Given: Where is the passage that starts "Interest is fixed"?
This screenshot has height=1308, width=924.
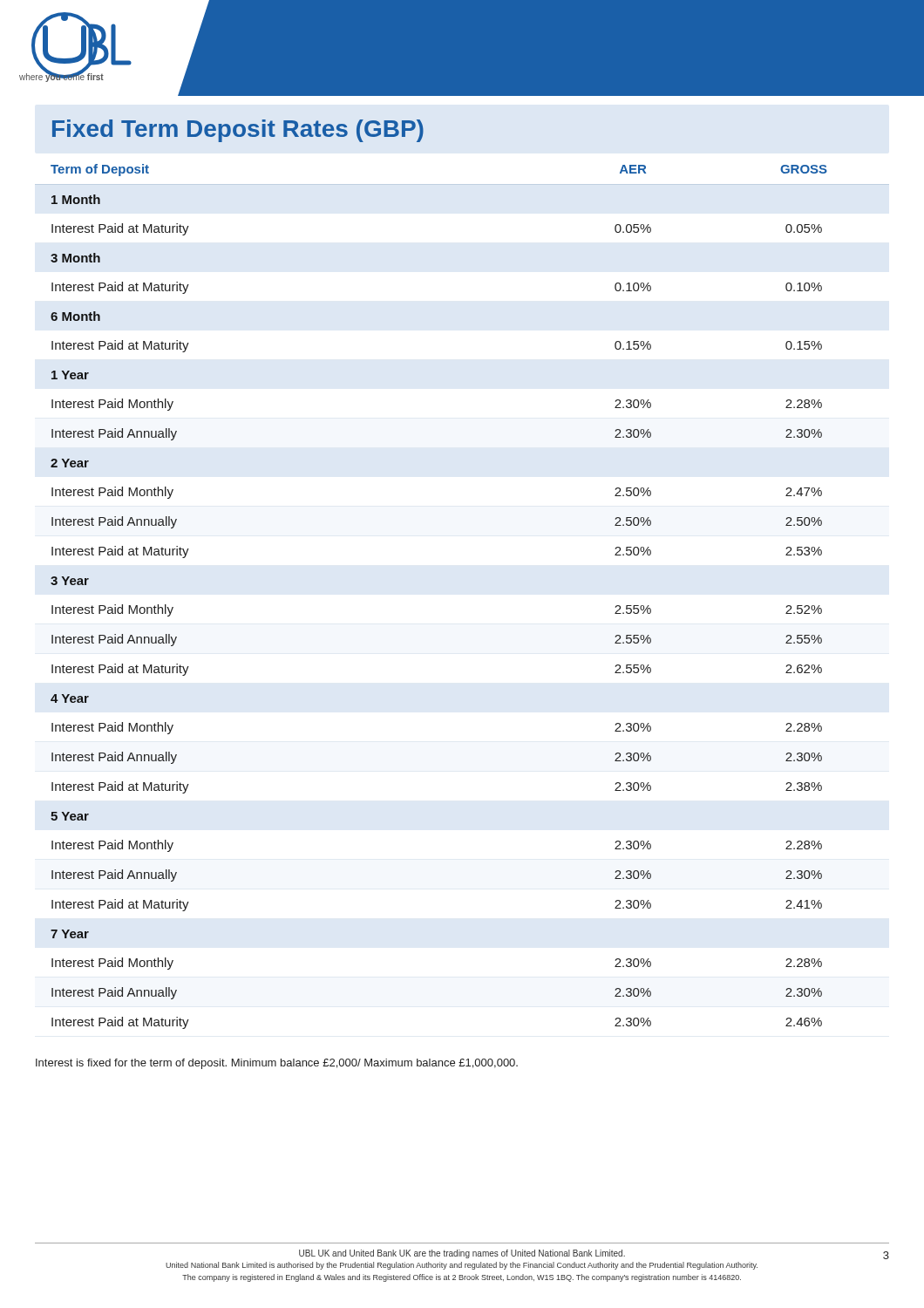Looking at the screenshot, I should coord(277,1062).
